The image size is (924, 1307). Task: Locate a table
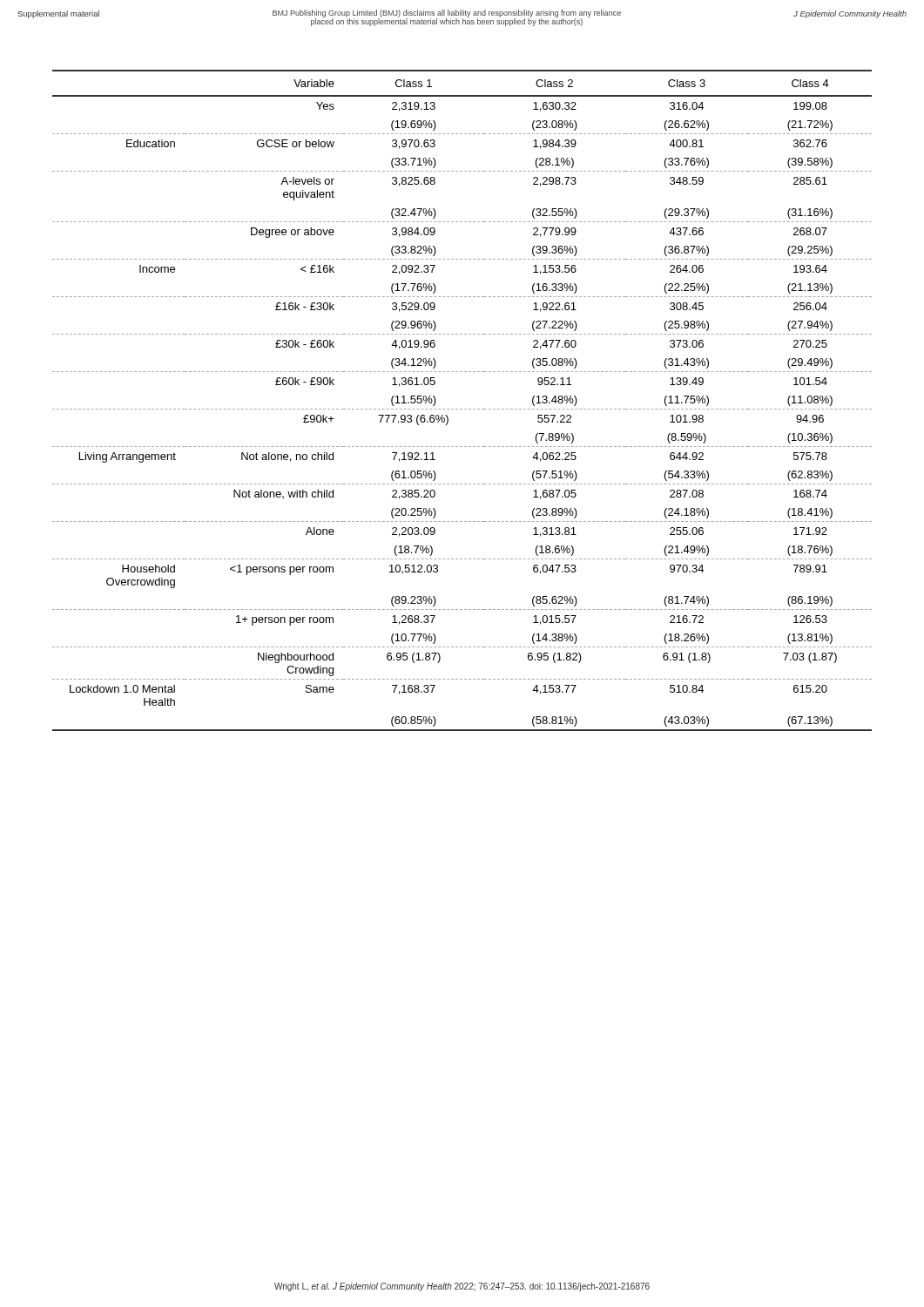(462, 400)
